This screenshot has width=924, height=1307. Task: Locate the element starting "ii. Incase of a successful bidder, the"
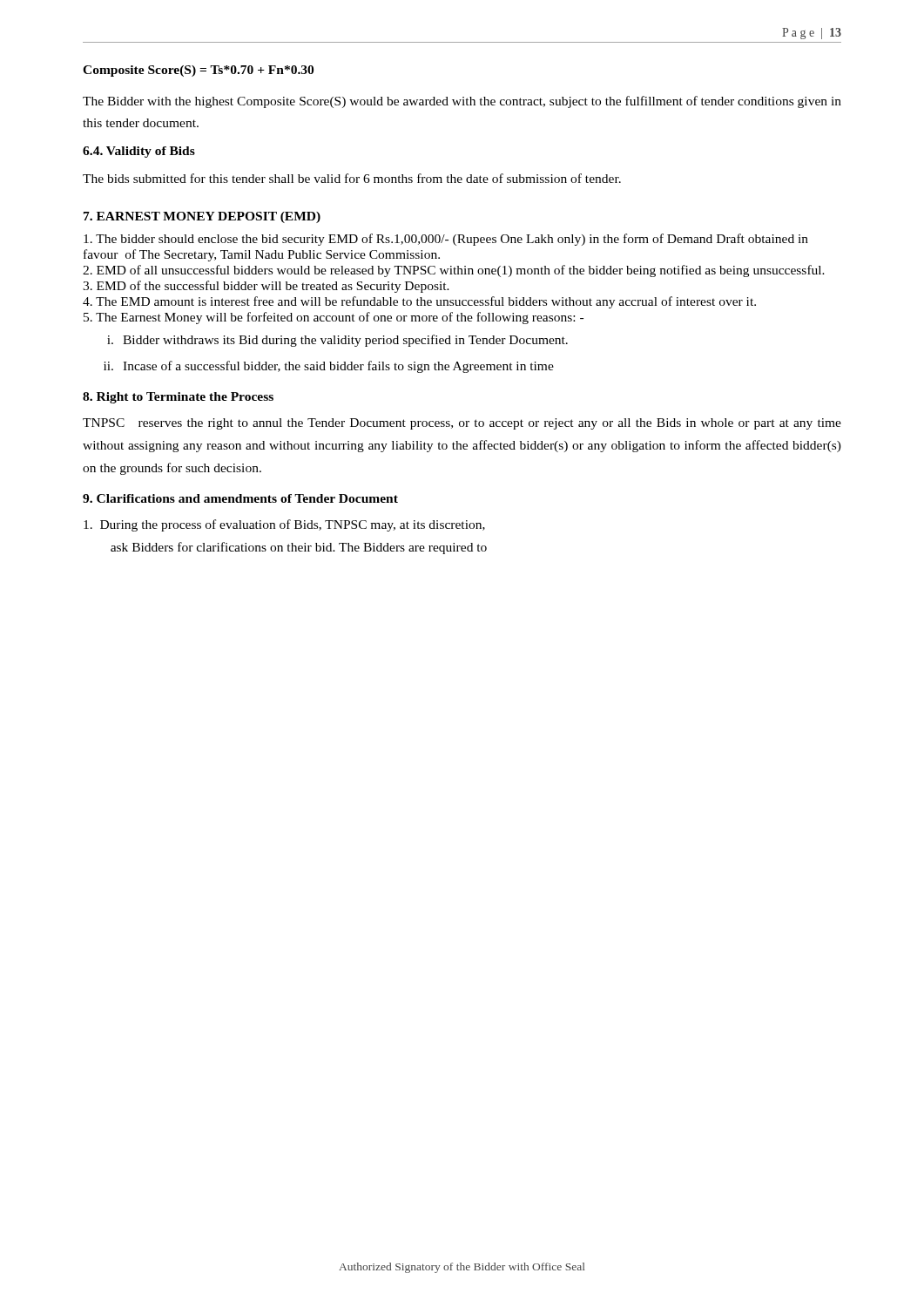(462, 366)
